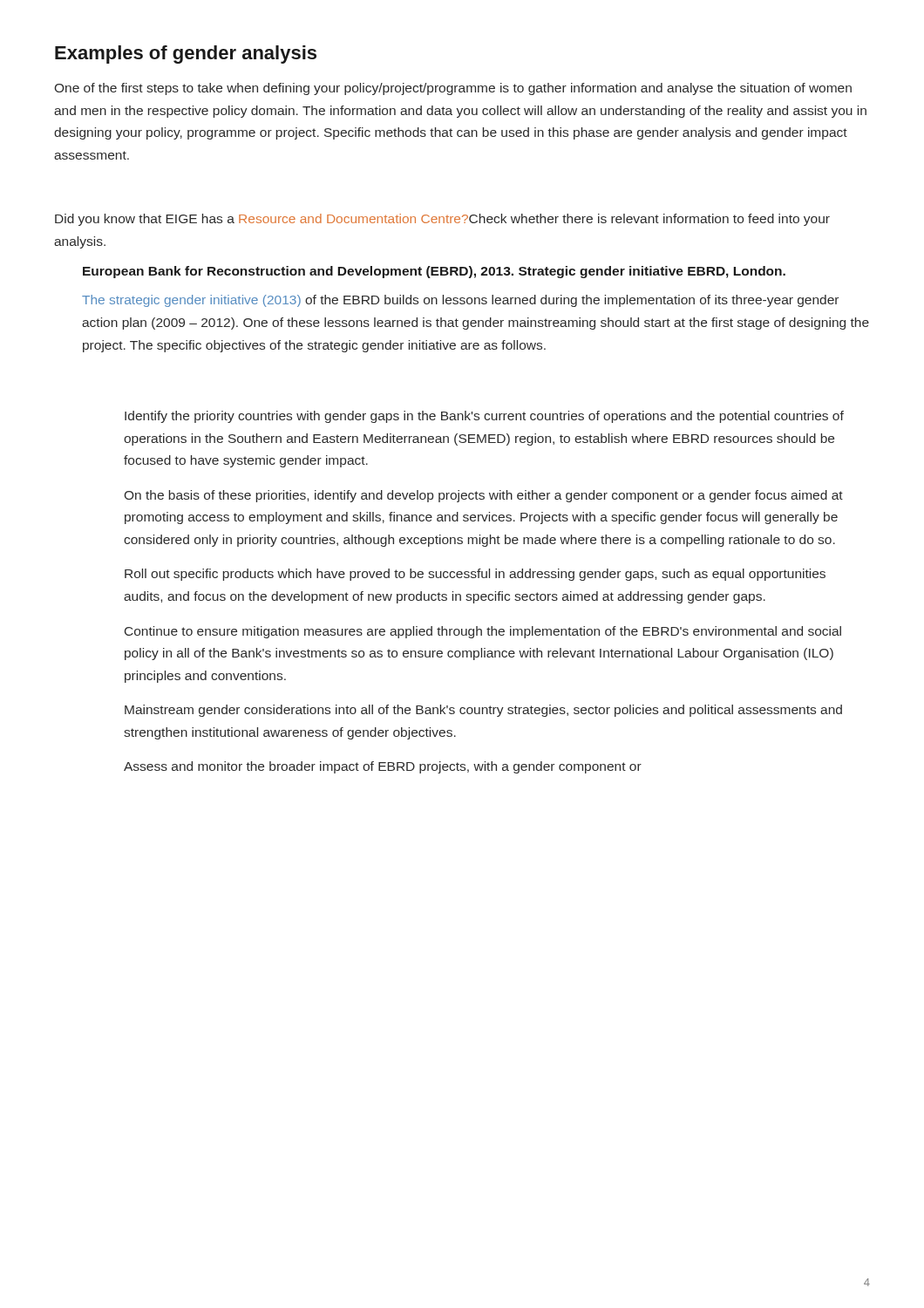Viewport: 924px width, 1308px height.
Task: Point to the block starting "Assess and monitor the broader impact of EBRD"
Action: tap(488, 767)
